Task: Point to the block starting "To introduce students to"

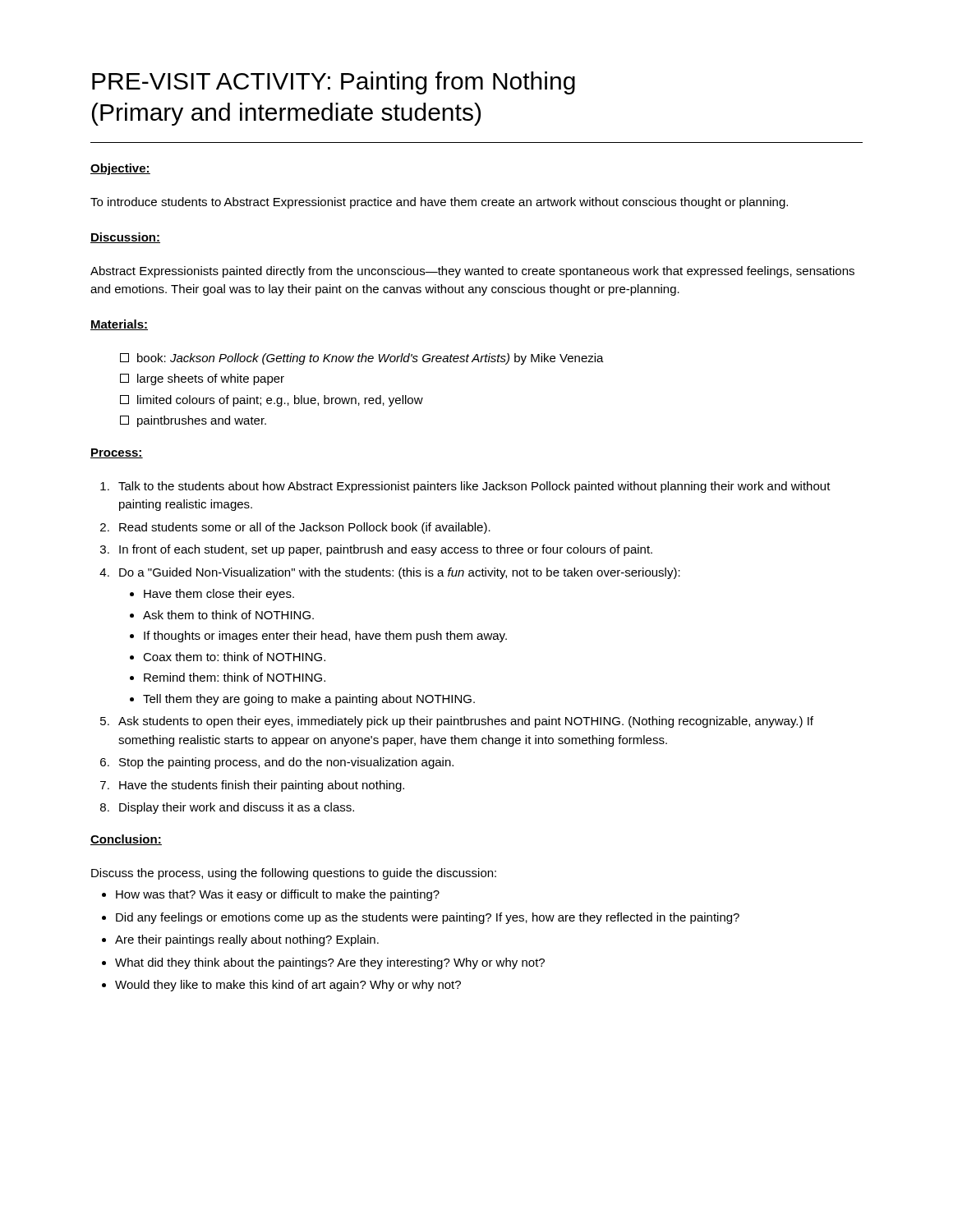Action: click(476, 202)
